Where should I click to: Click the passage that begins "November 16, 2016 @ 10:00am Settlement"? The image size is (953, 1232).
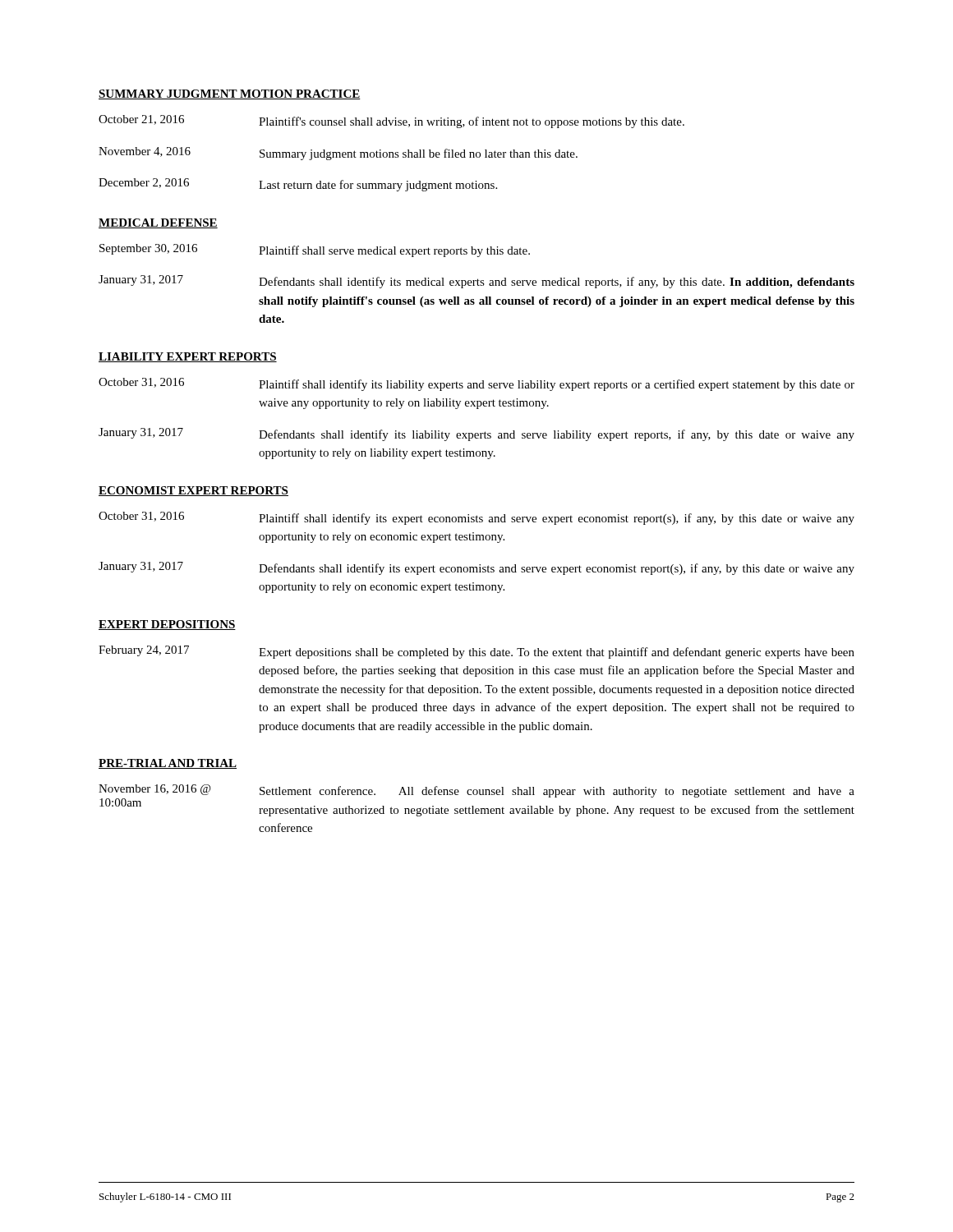click(x=476, y=810)
